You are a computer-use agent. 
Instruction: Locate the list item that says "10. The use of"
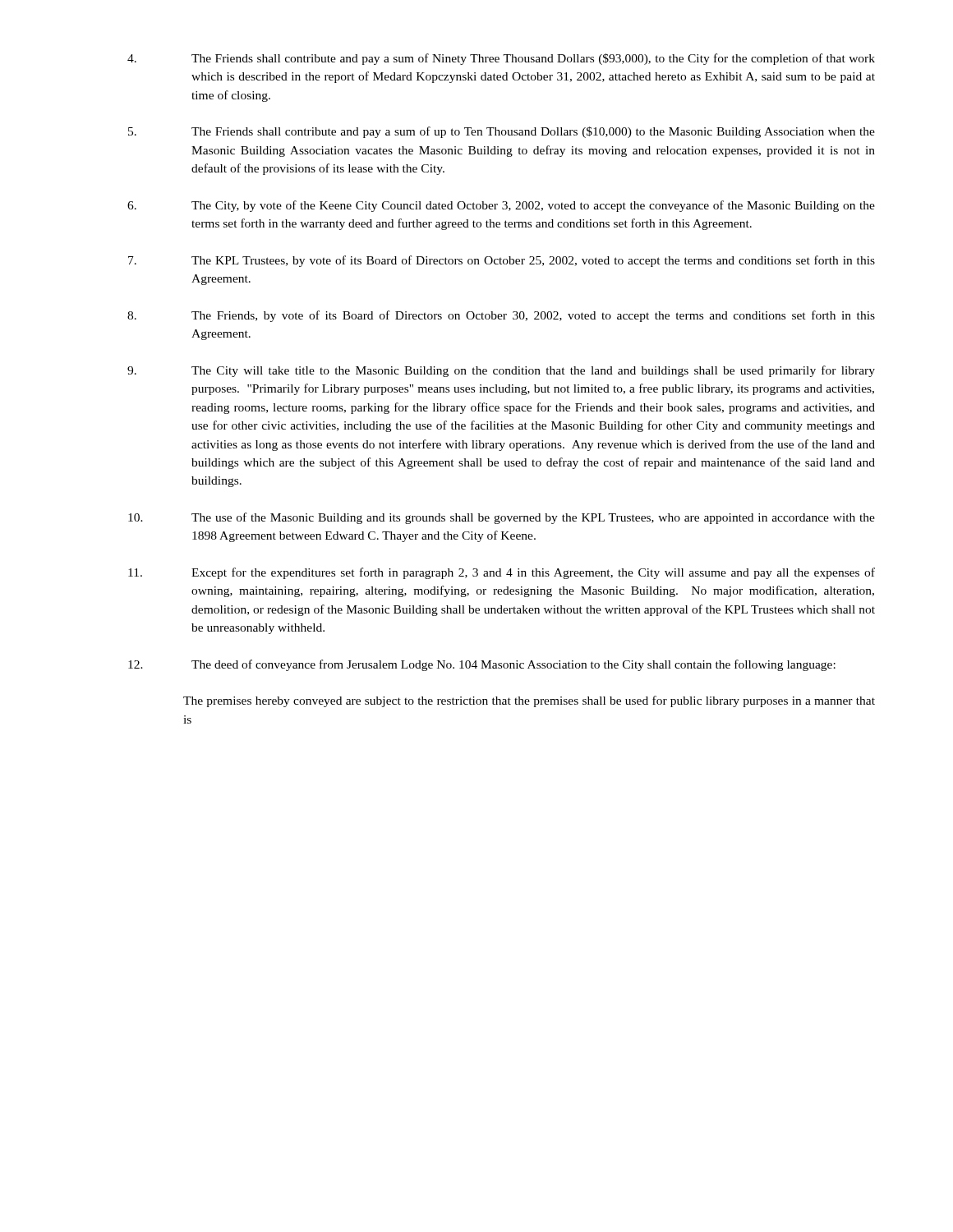point(501,527)
